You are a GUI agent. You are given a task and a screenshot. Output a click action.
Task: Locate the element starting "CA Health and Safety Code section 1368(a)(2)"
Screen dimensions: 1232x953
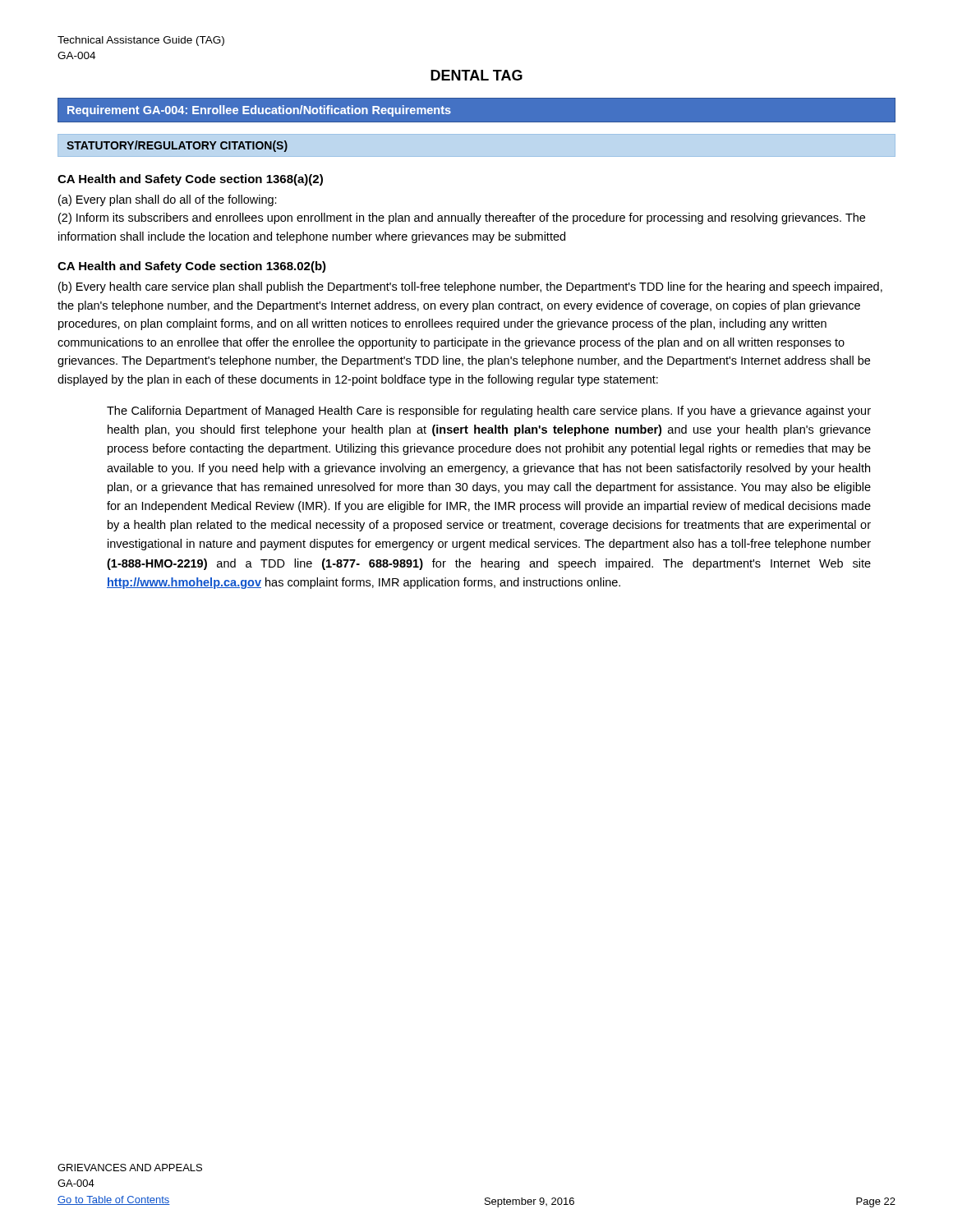pos(190,178)
